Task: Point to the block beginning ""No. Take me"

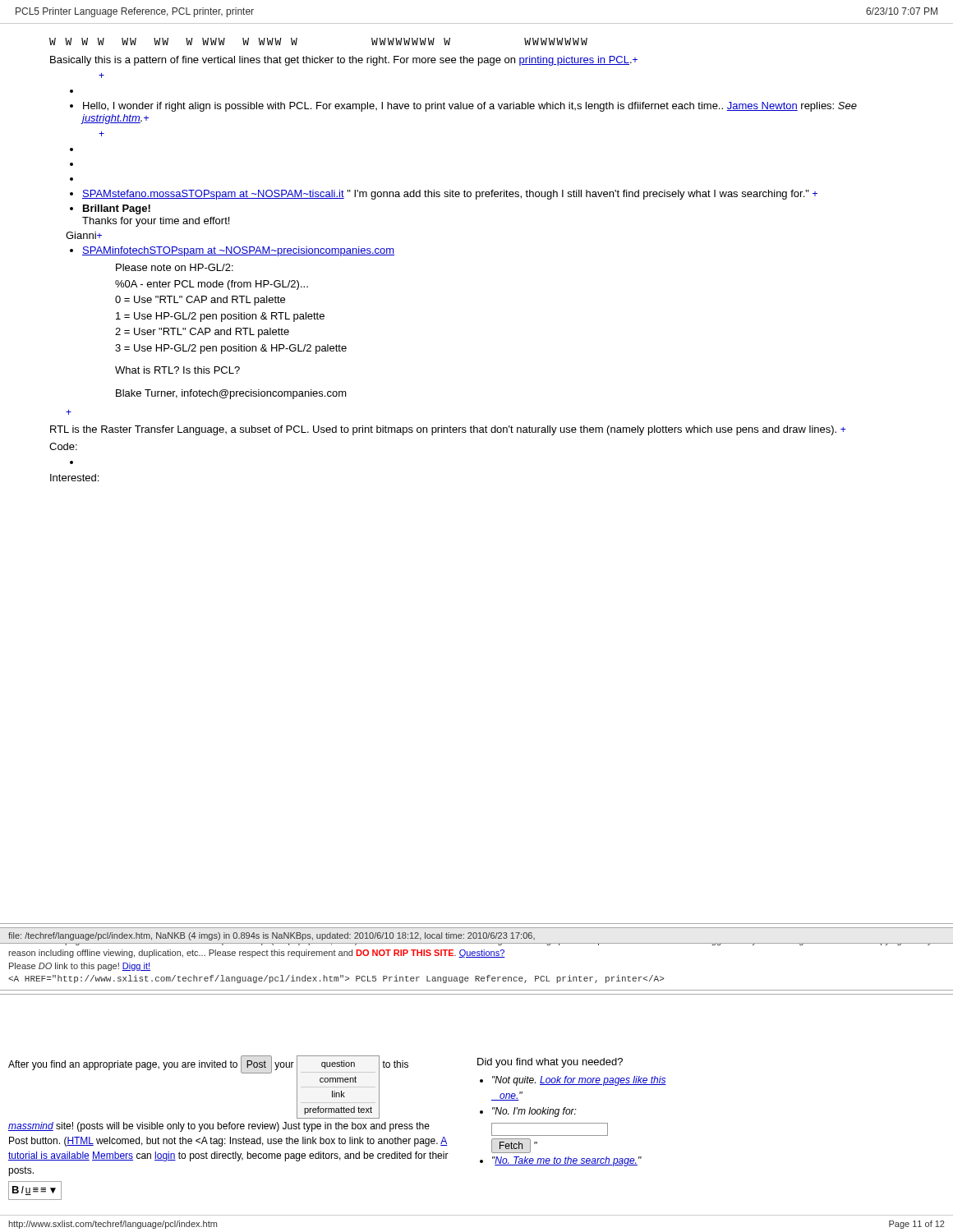Action: click(566, 1160)
